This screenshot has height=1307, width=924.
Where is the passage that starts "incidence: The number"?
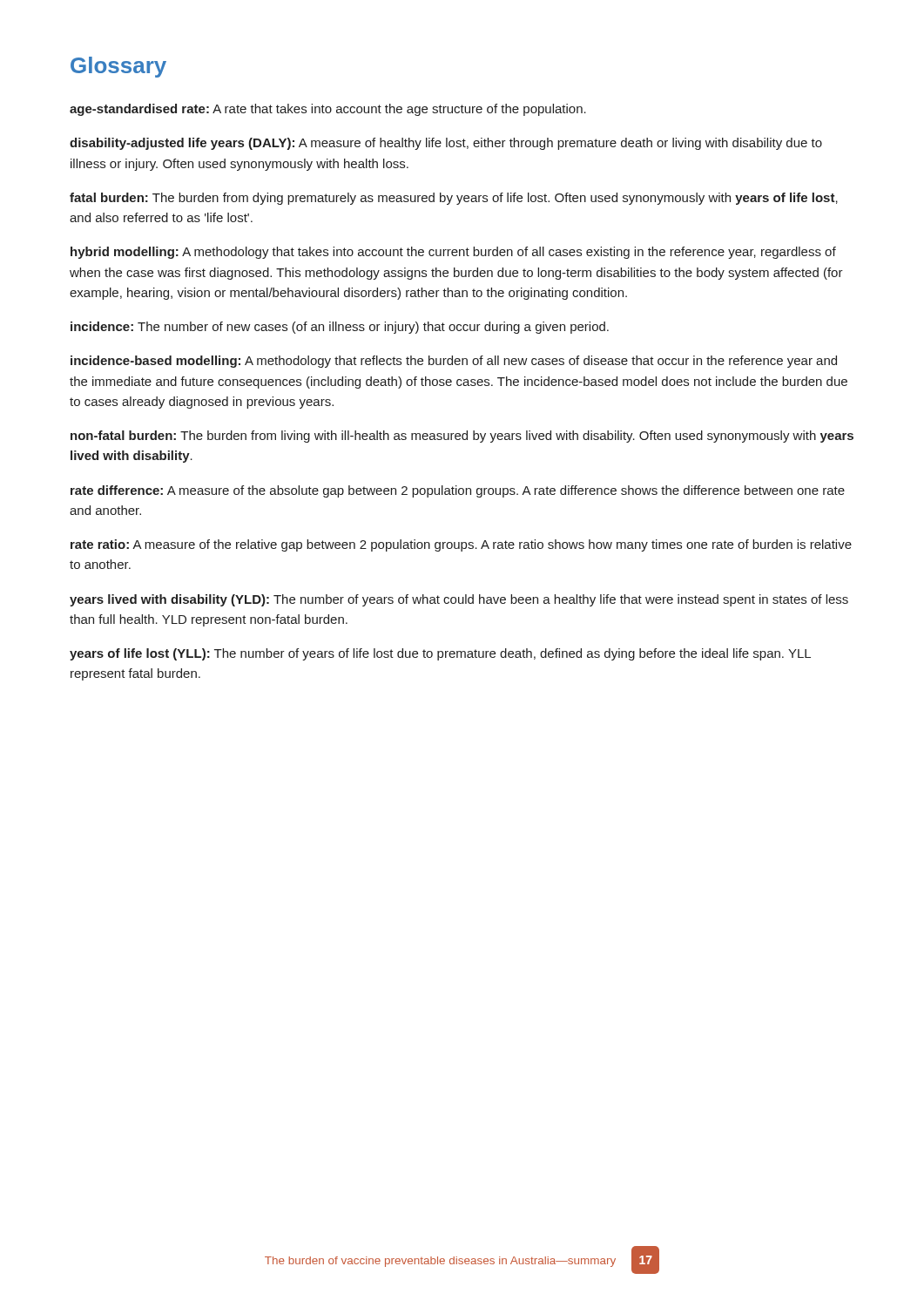(340, 326)
